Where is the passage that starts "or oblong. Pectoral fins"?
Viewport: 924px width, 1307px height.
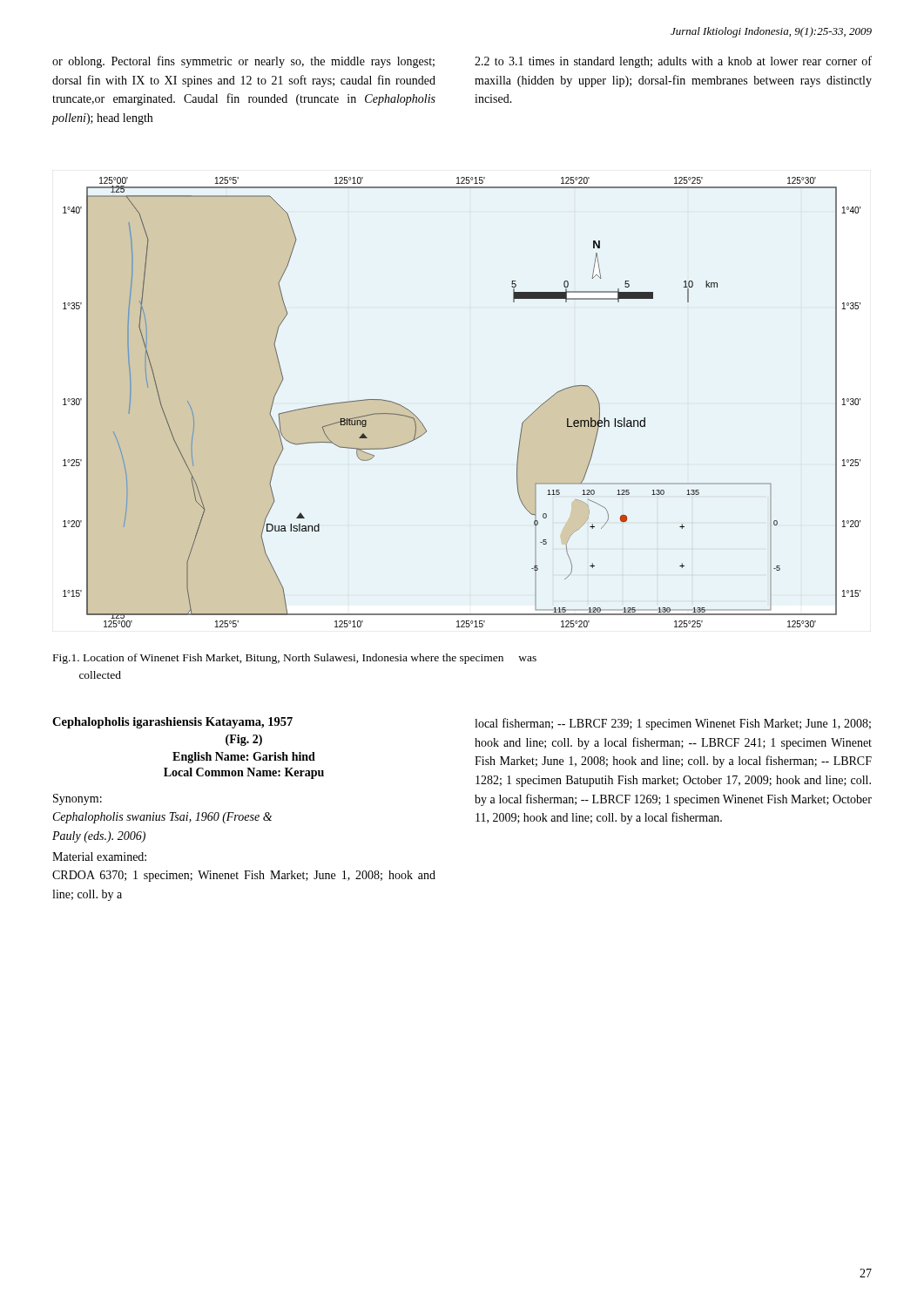[x=244, y=90]
